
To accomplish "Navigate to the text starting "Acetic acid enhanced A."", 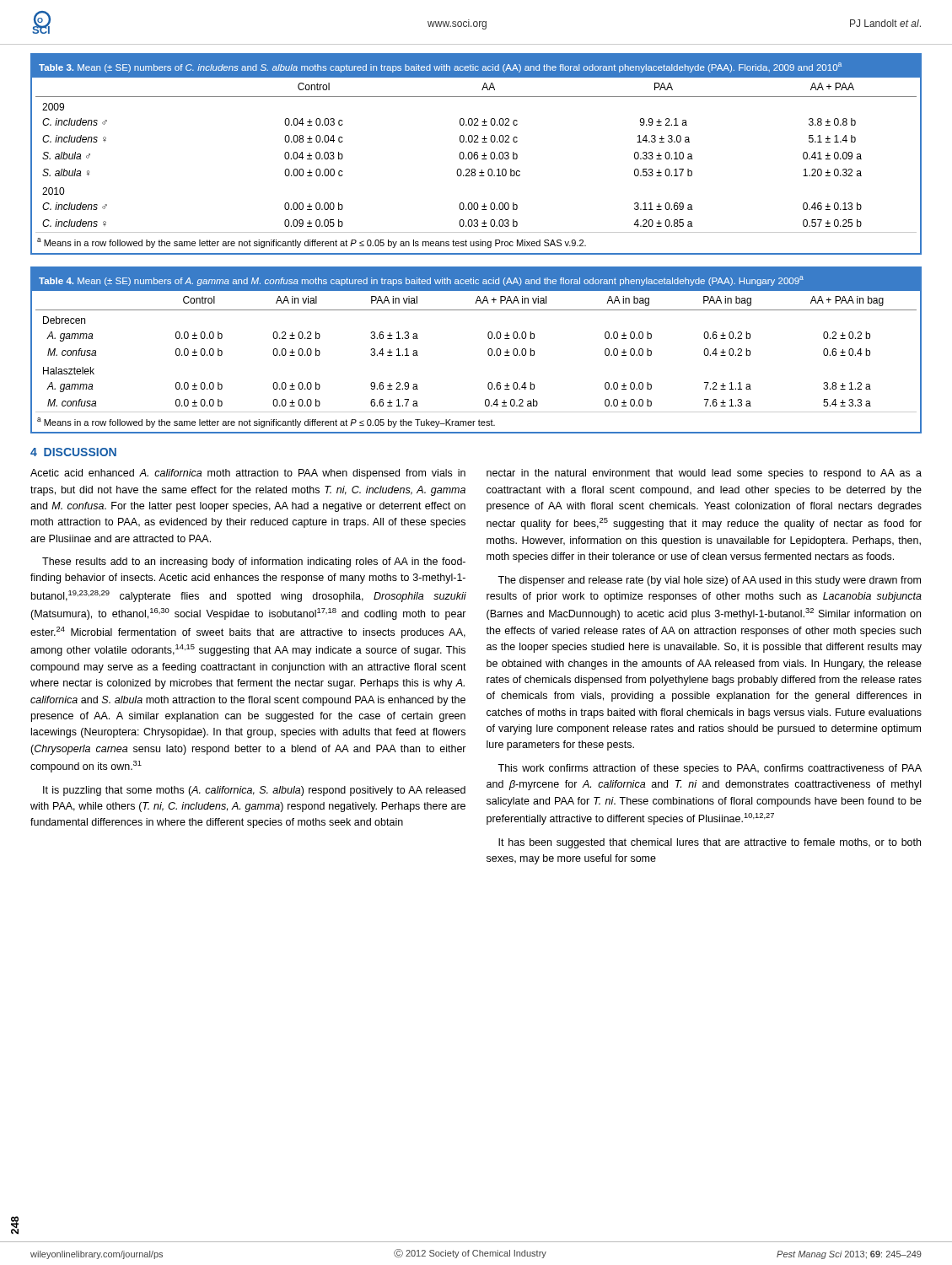I will [x=248, y=506].
